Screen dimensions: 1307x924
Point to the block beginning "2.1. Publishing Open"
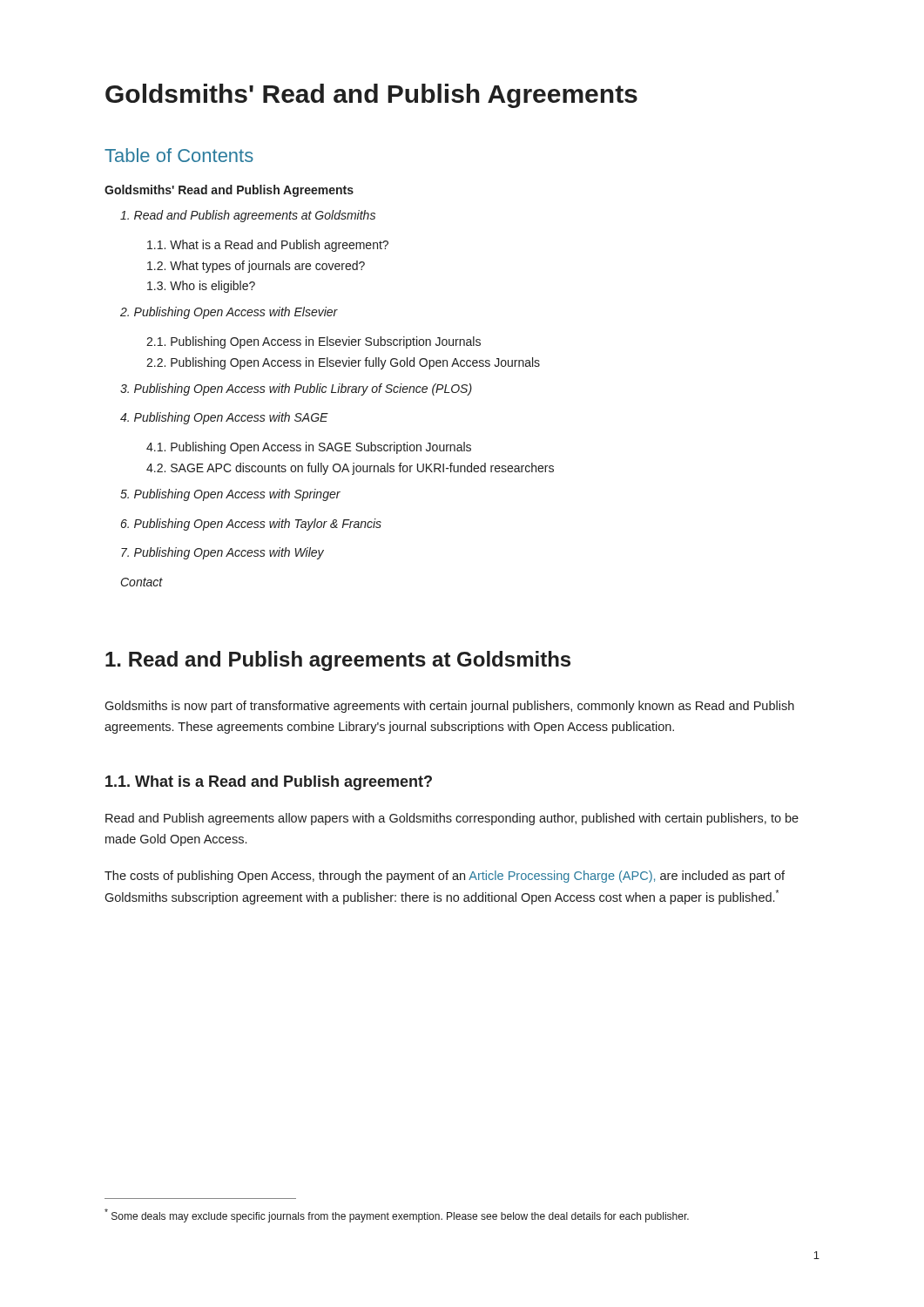pos(314,342)
